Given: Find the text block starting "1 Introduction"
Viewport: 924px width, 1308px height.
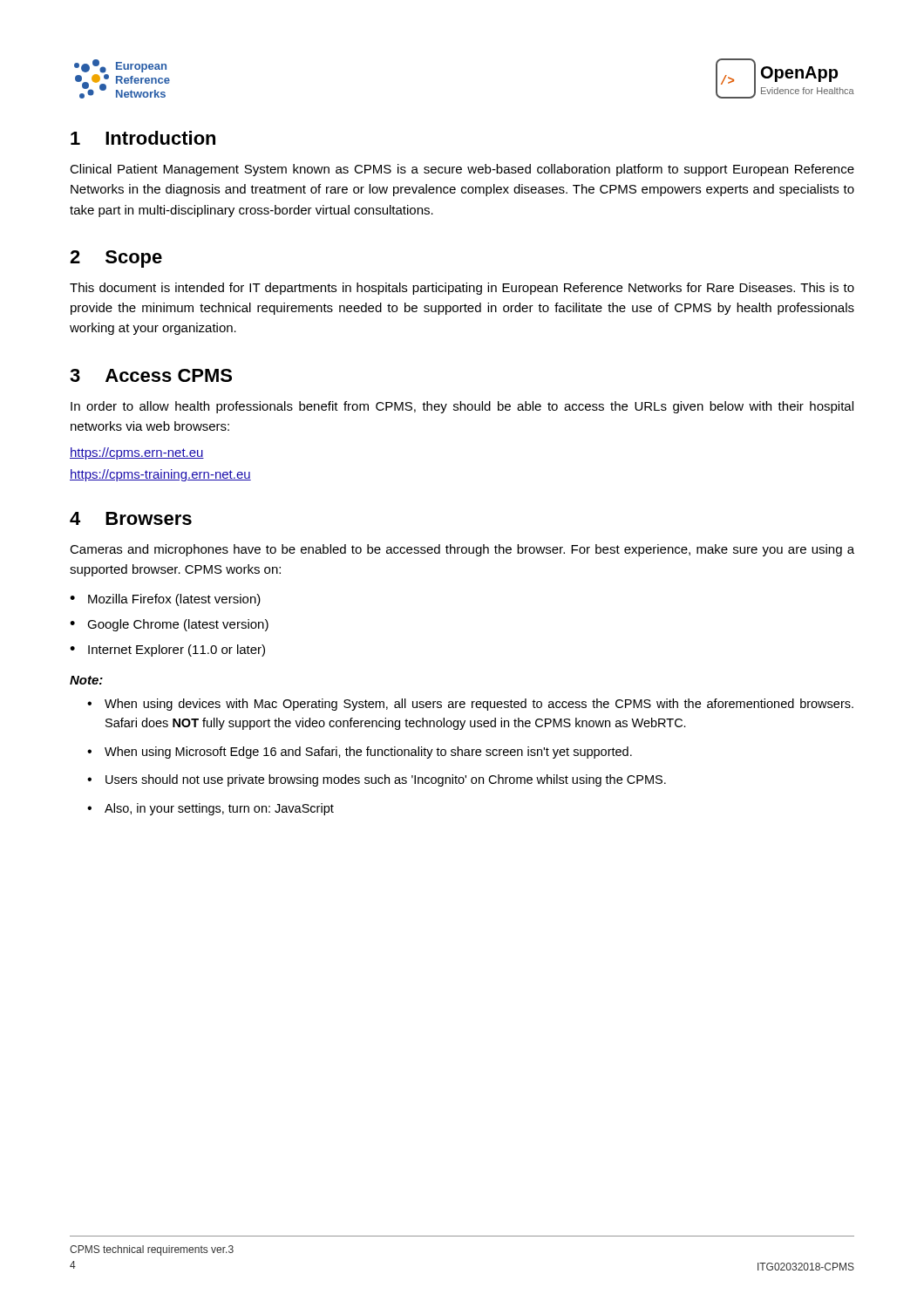Looking at the screenshot, I should (x=143, y=139).
